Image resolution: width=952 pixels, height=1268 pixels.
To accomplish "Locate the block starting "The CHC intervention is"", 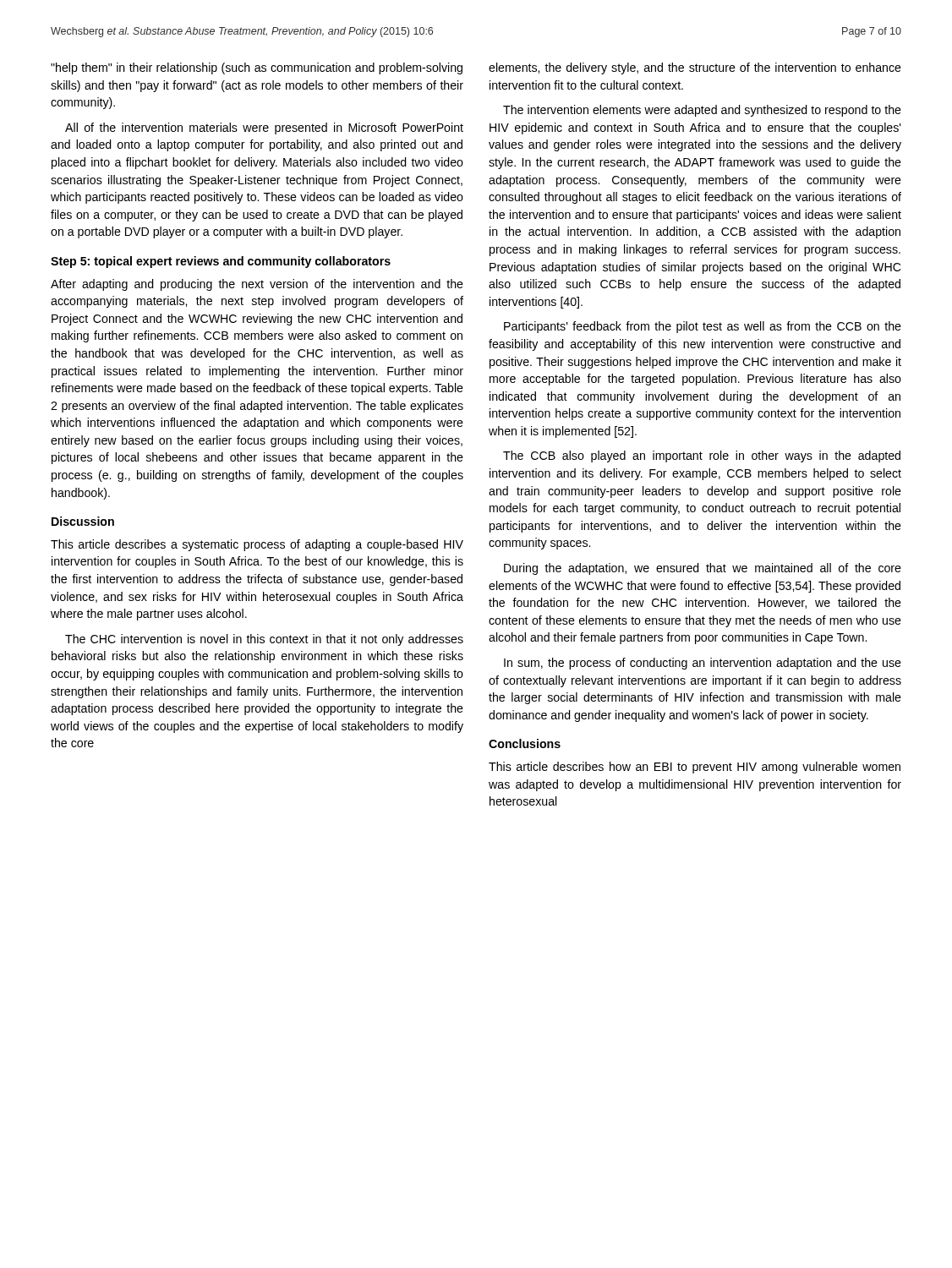I will pos(257,691).
